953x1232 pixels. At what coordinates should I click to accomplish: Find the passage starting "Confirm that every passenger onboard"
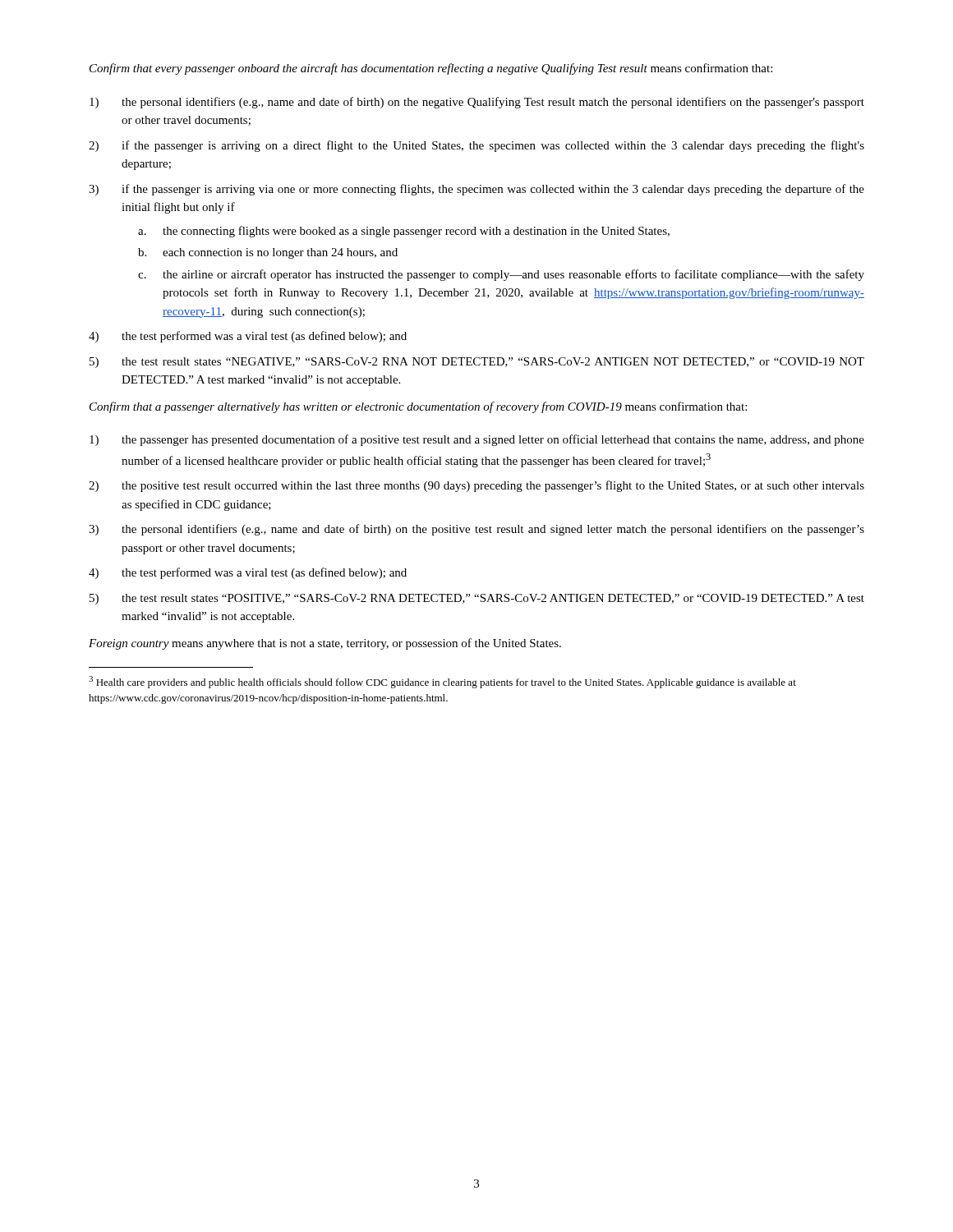point(431,68)
